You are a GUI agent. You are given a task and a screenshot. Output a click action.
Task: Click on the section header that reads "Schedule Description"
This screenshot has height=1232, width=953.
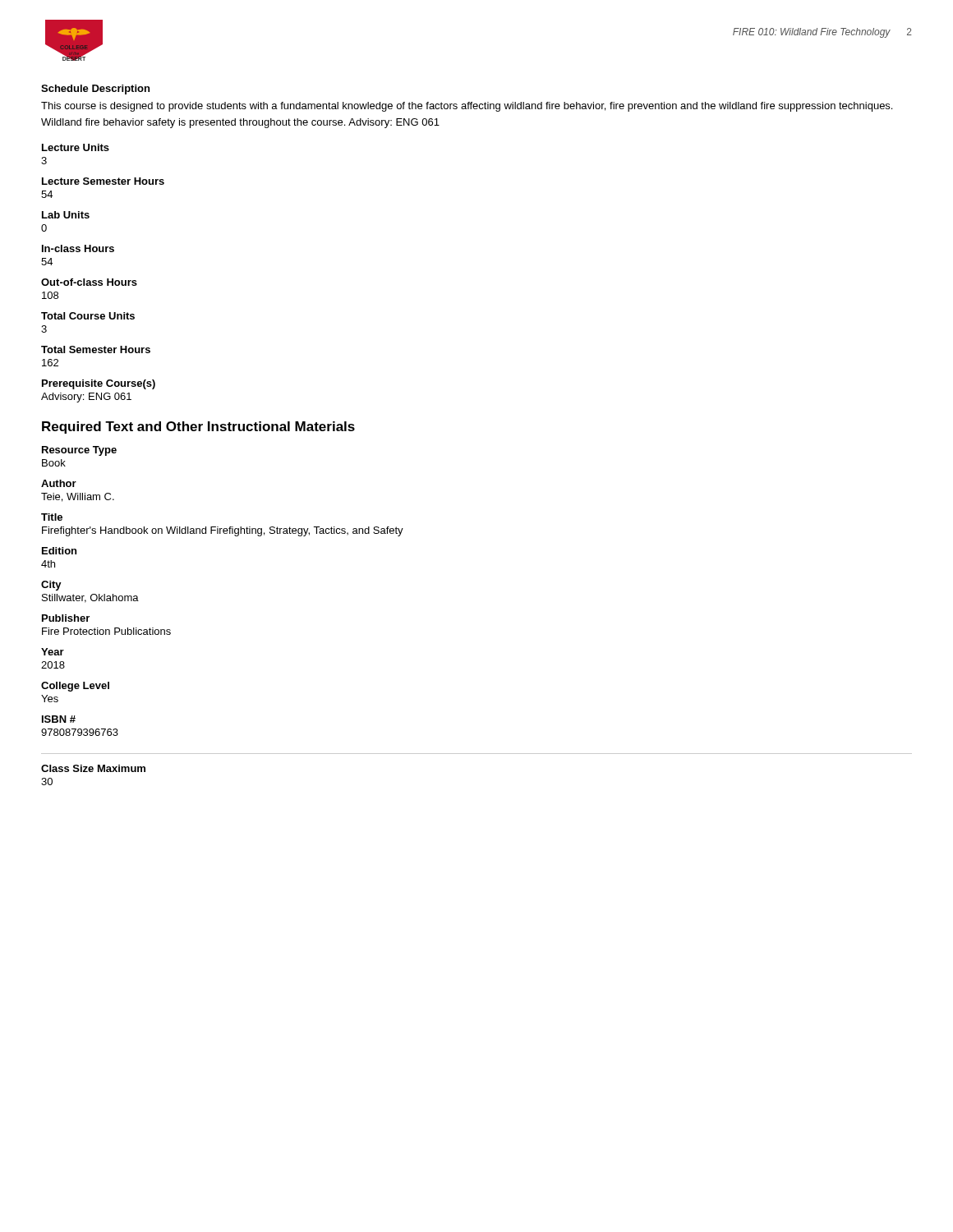[x=96, y=88]
